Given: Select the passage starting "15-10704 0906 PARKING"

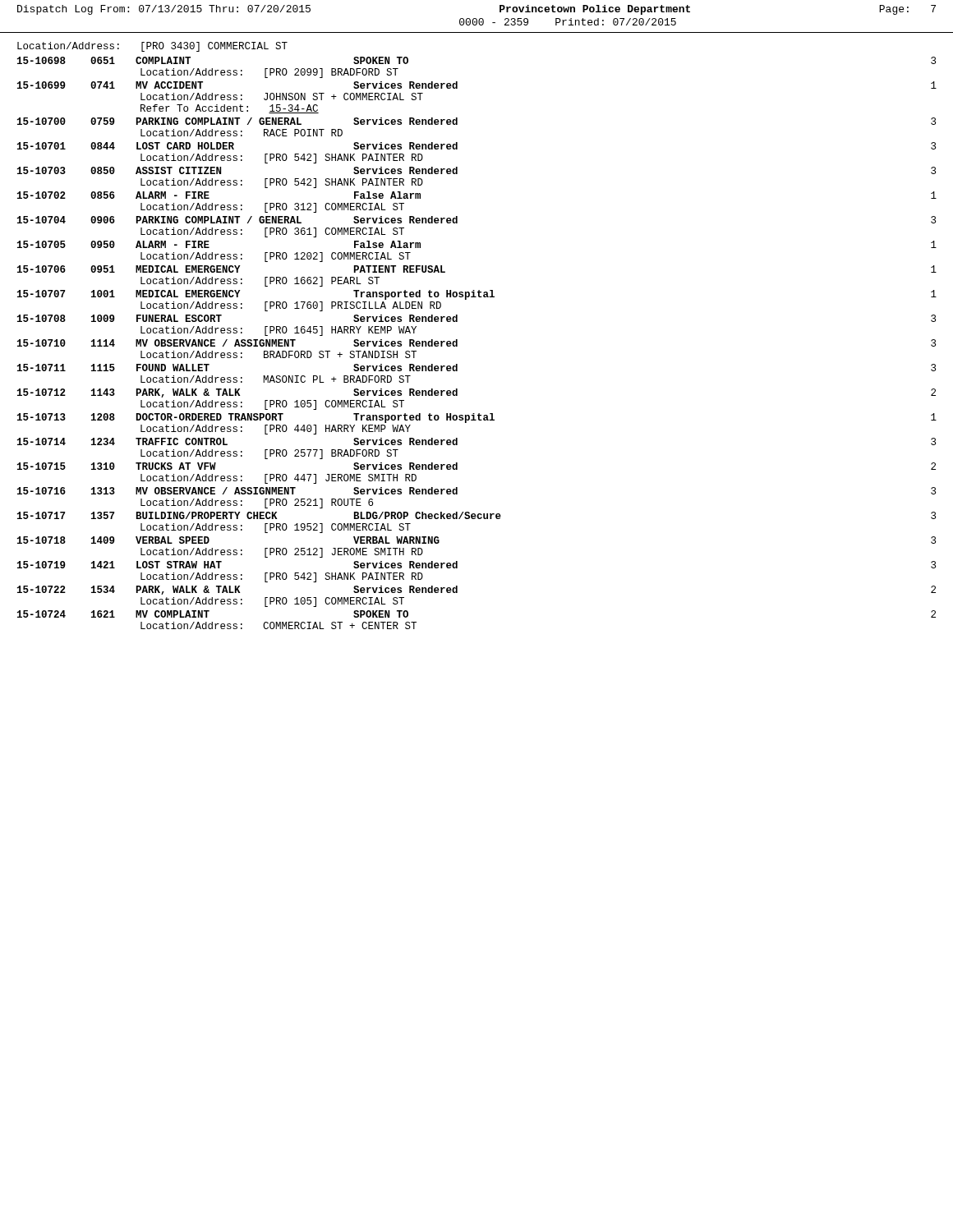Looking at the screenshot, I should 41,220.
